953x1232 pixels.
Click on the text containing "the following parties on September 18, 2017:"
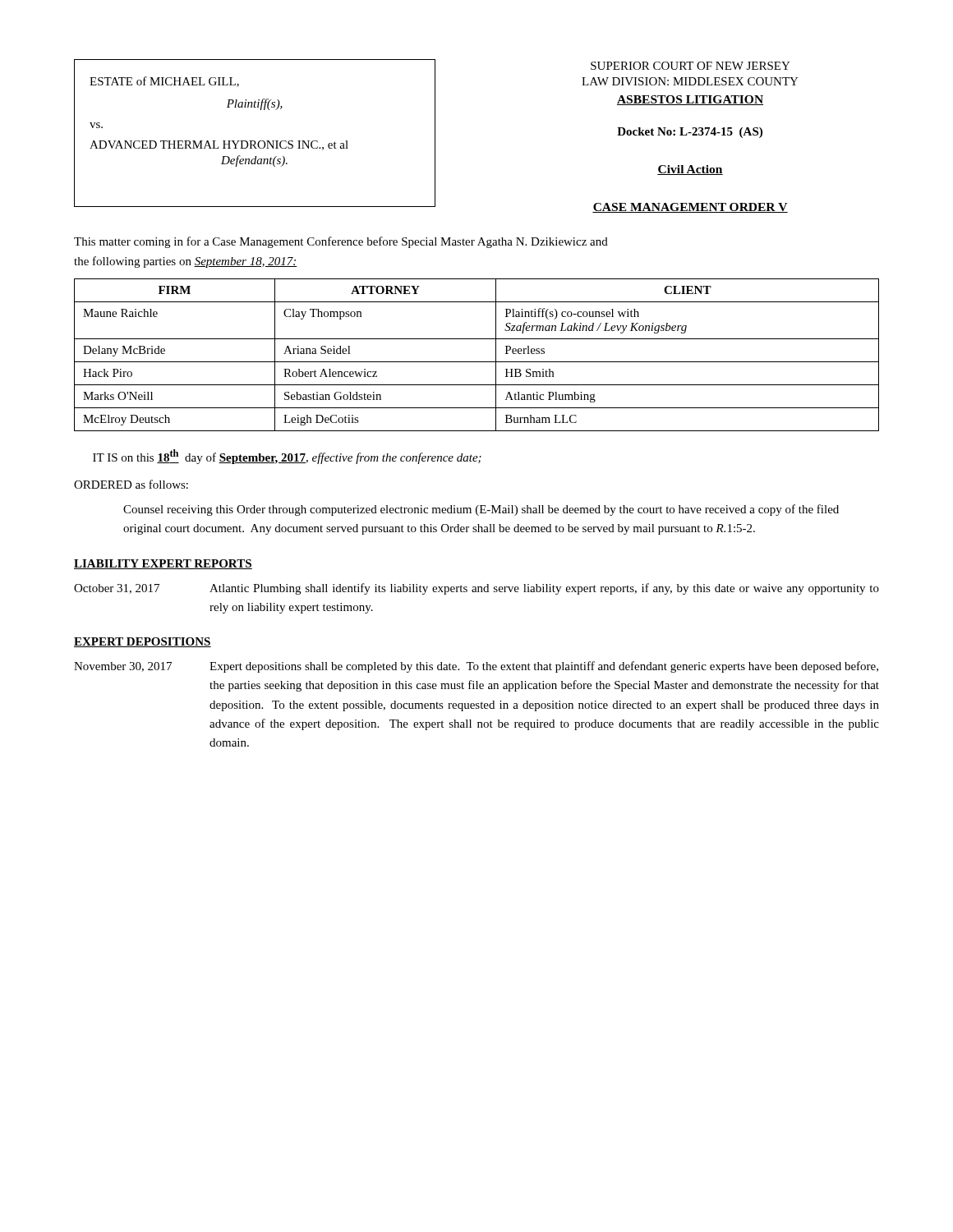pos(185,261)
